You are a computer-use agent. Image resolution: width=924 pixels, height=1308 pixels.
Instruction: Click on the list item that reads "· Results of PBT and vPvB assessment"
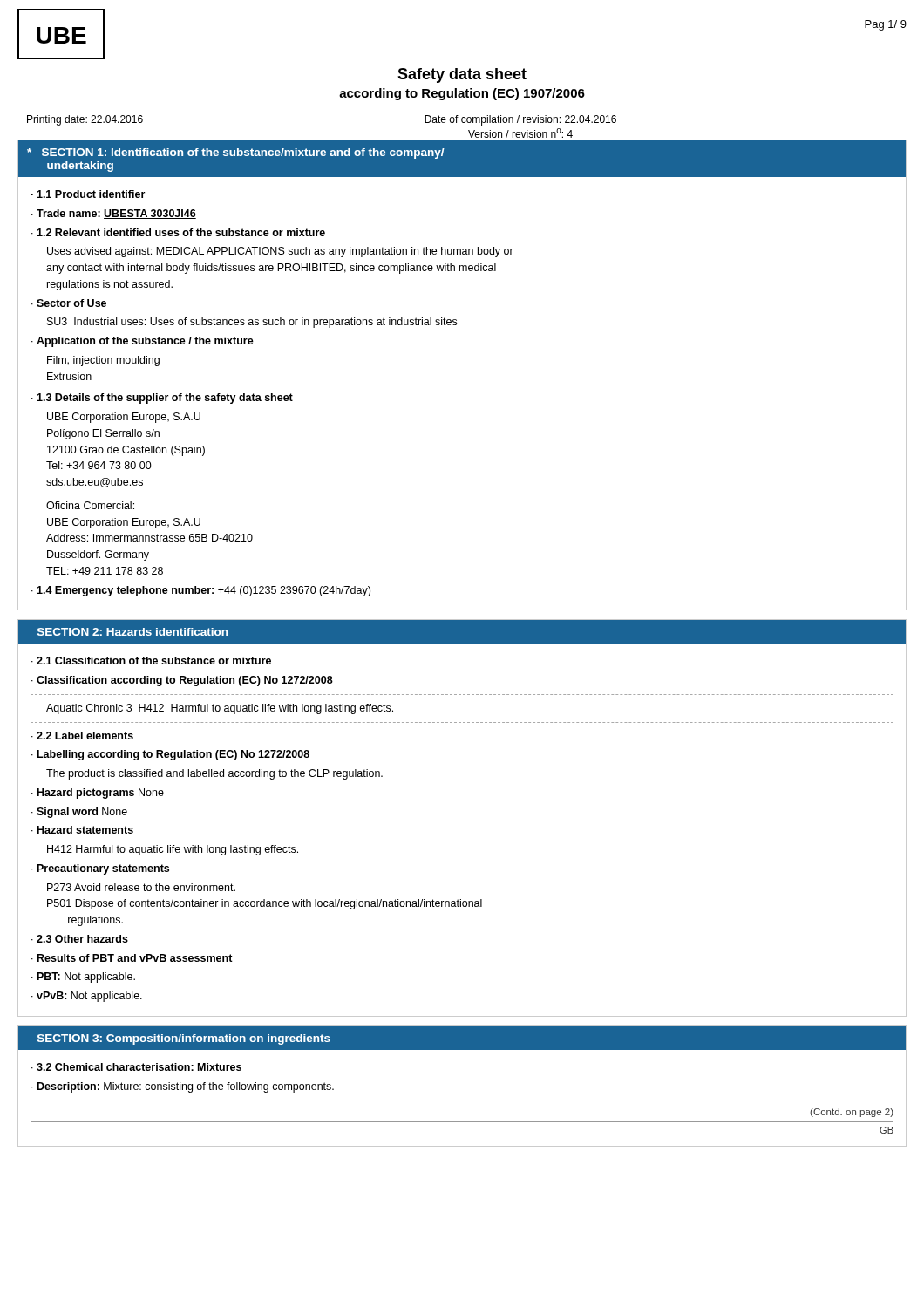131,958
